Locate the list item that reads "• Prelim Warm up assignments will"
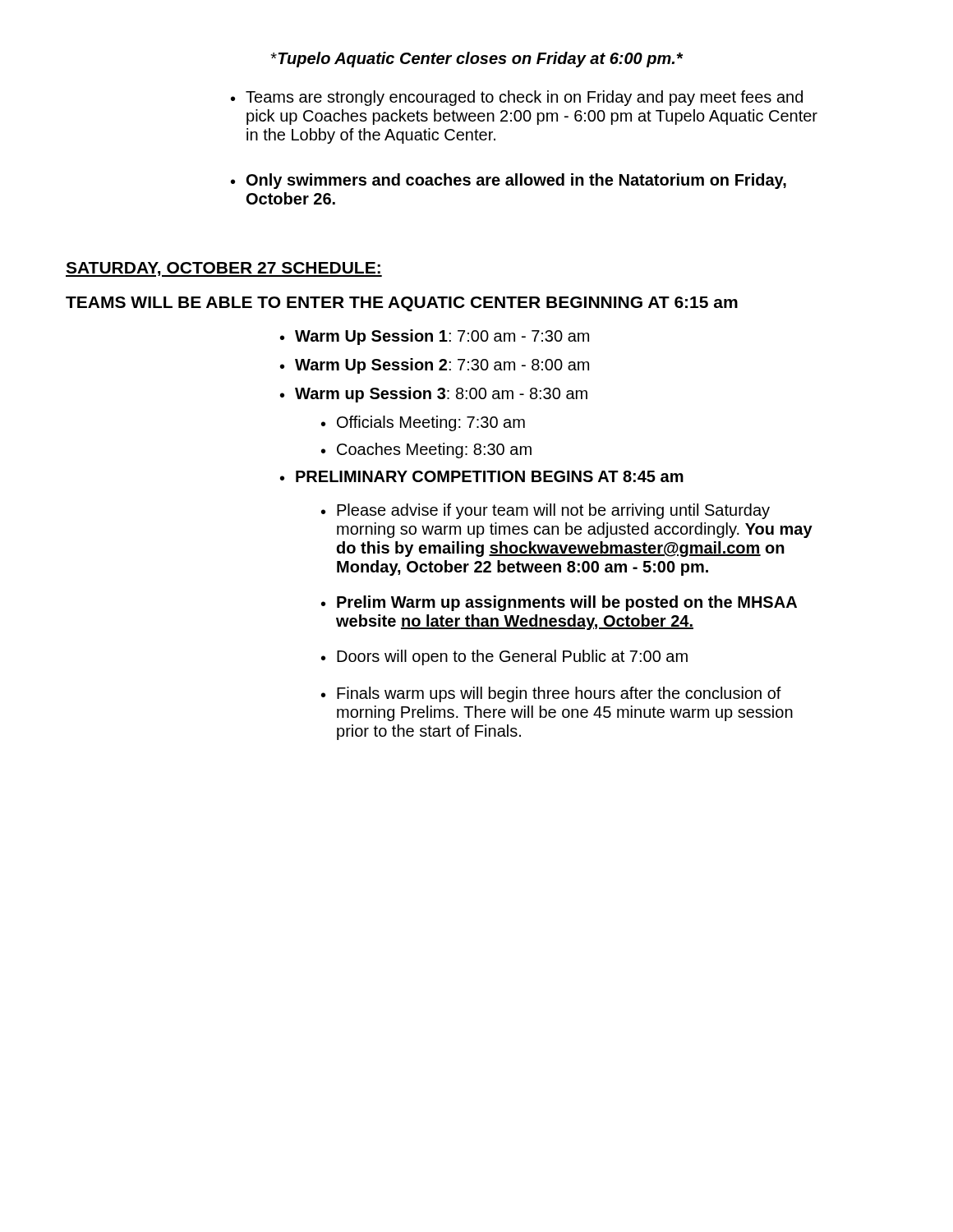The height and width of the screenshot is (1232, 953). 571,612
